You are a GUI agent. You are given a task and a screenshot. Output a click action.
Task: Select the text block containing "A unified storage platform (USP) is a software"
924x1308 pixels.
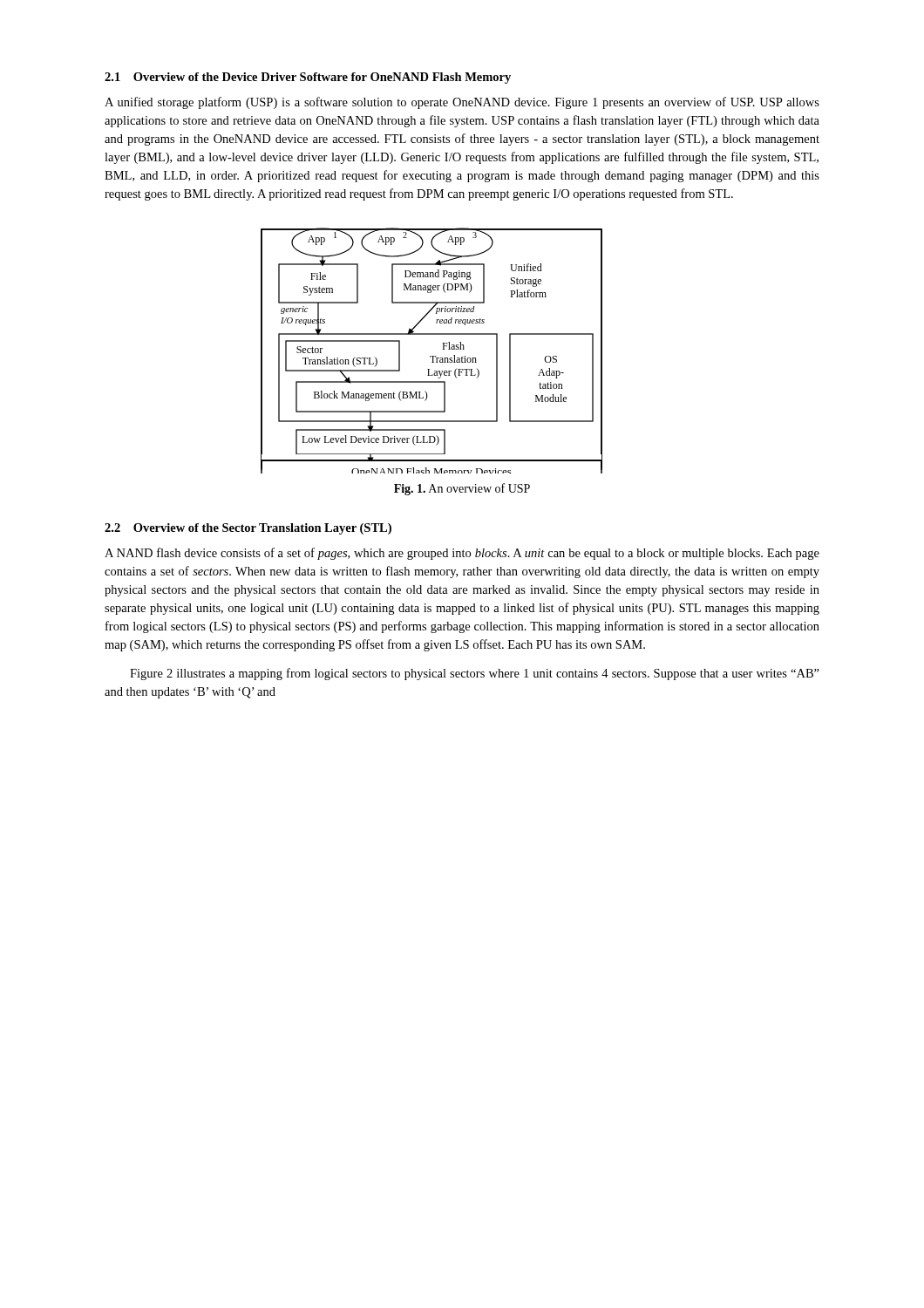[462, 148]
